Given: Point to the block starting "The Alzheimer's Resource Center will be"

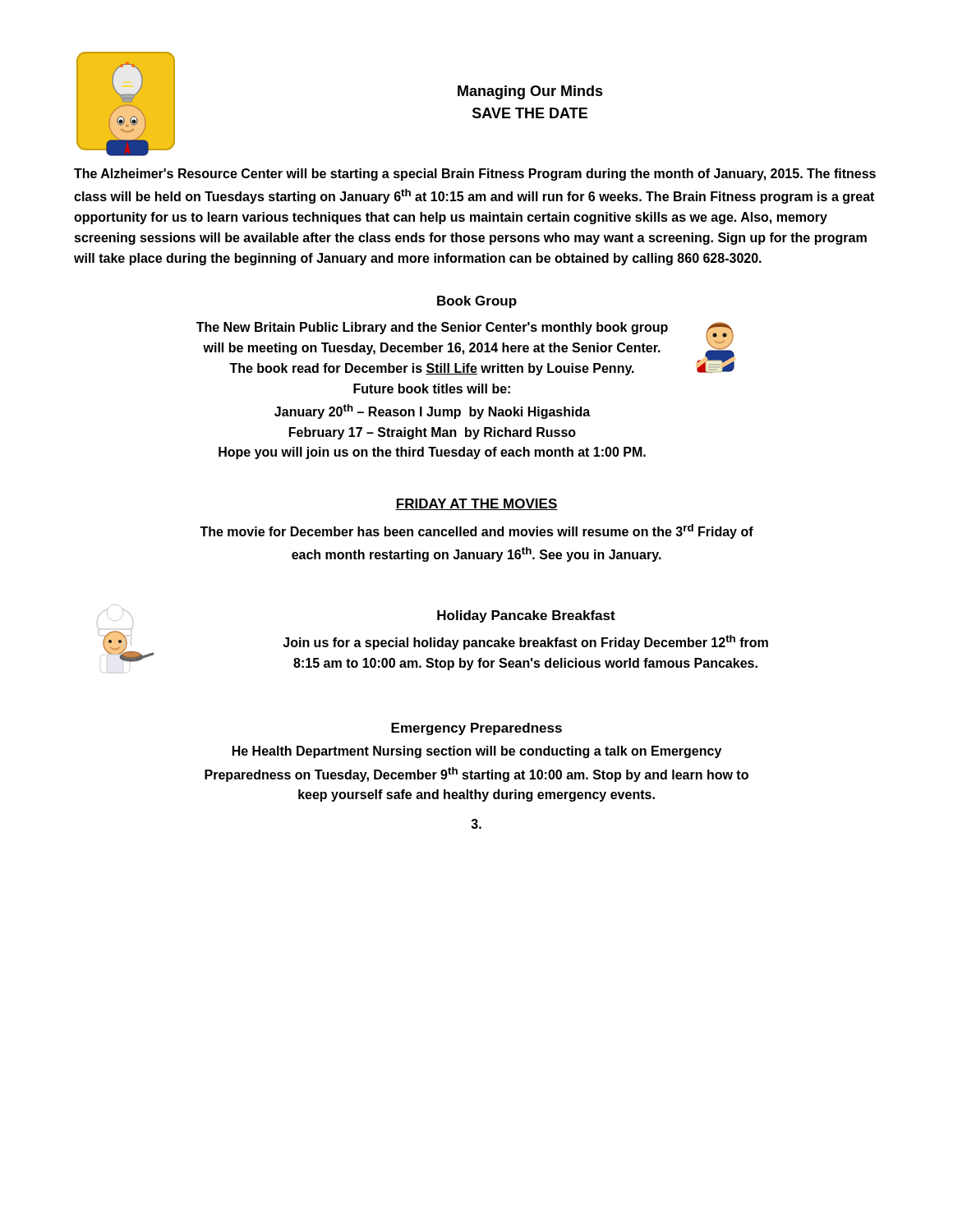Looking at the screenshot, I should click(475, 216).
